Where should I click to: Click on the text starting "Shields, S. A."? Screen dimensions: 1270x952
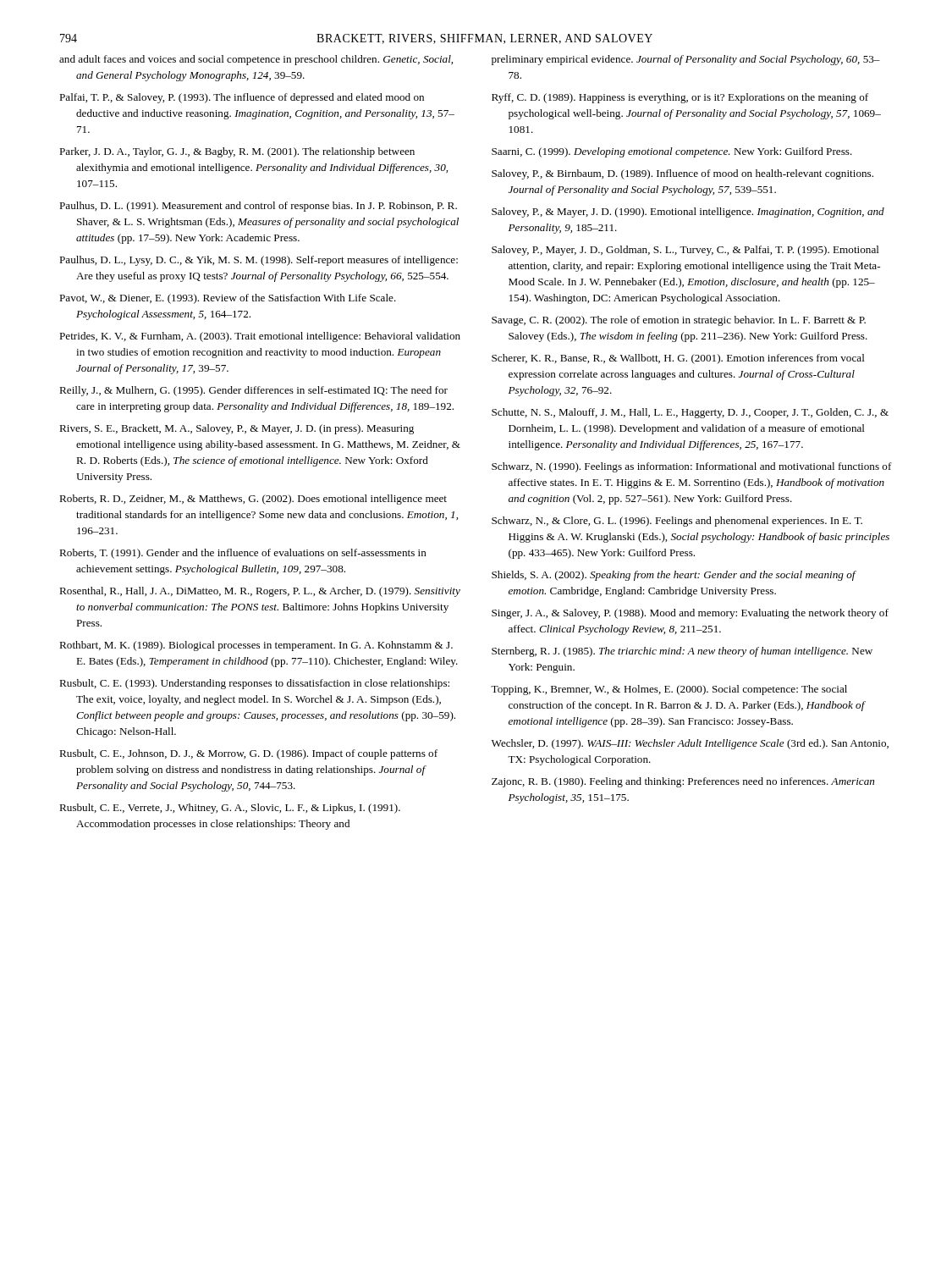pos(673,583)
